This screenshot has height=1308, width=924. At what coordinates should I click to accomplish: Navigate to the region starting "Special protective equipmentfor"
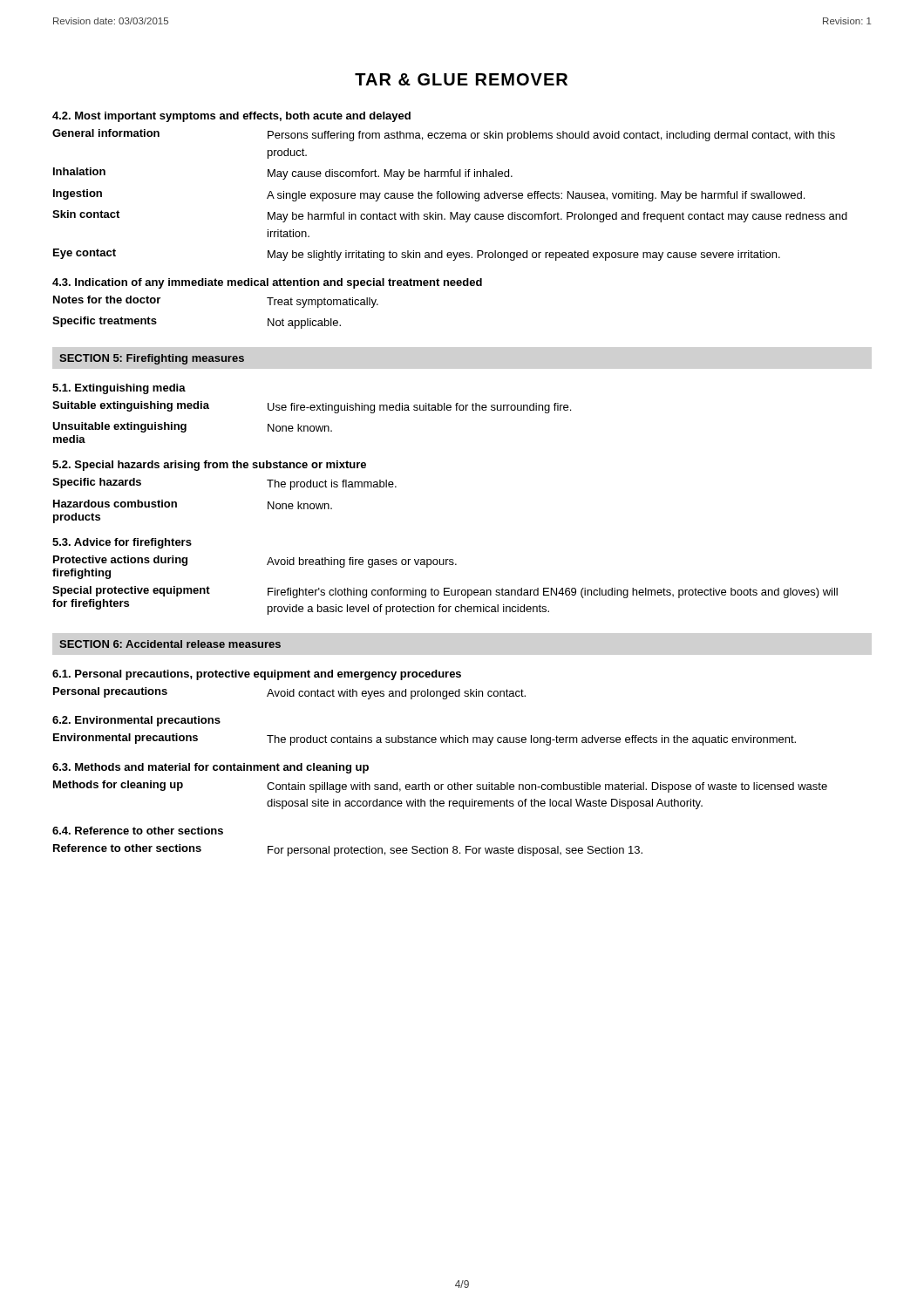pos(462,600)
